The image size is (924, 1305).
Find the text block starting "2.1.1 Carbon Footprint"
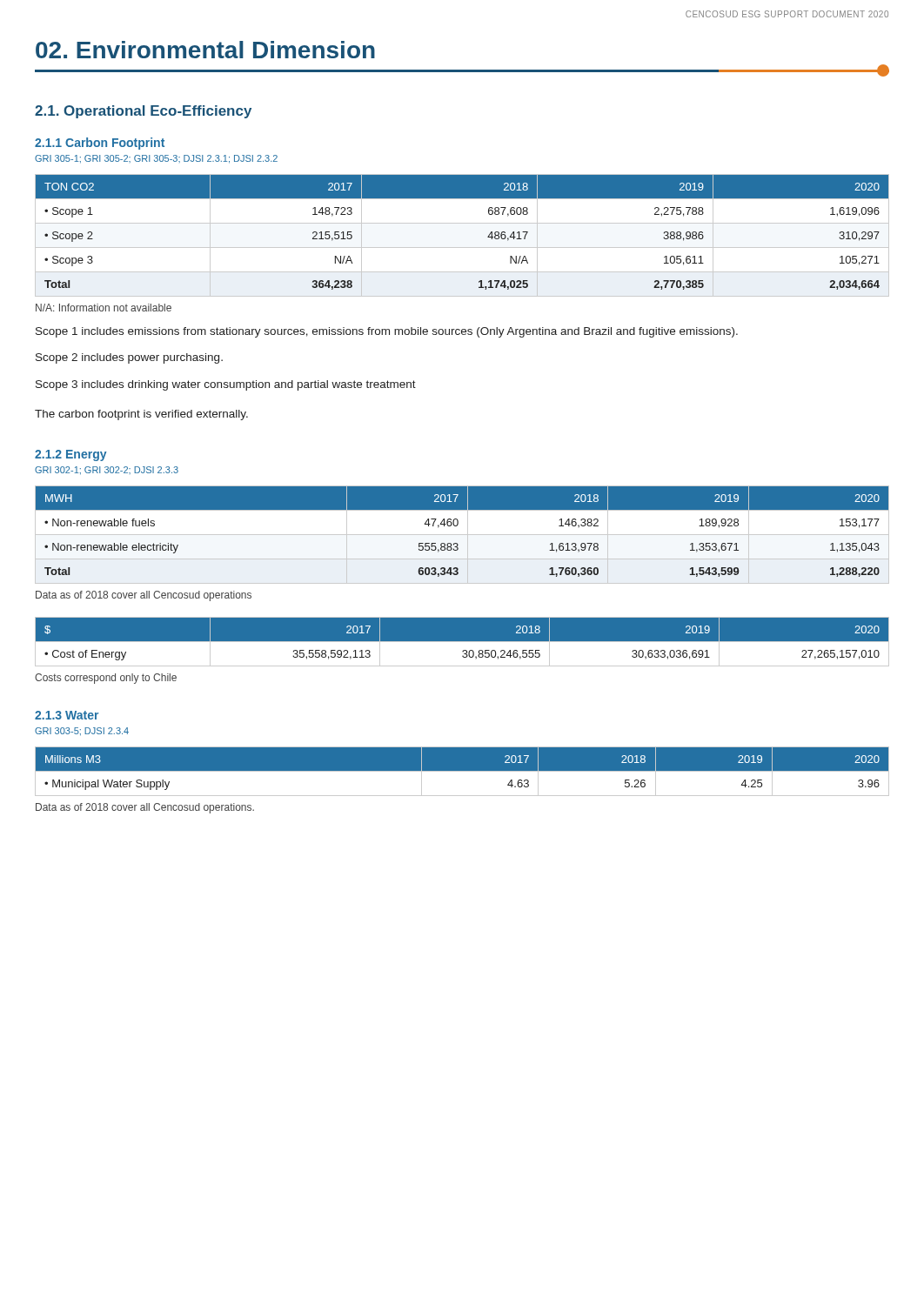point(100,143)
